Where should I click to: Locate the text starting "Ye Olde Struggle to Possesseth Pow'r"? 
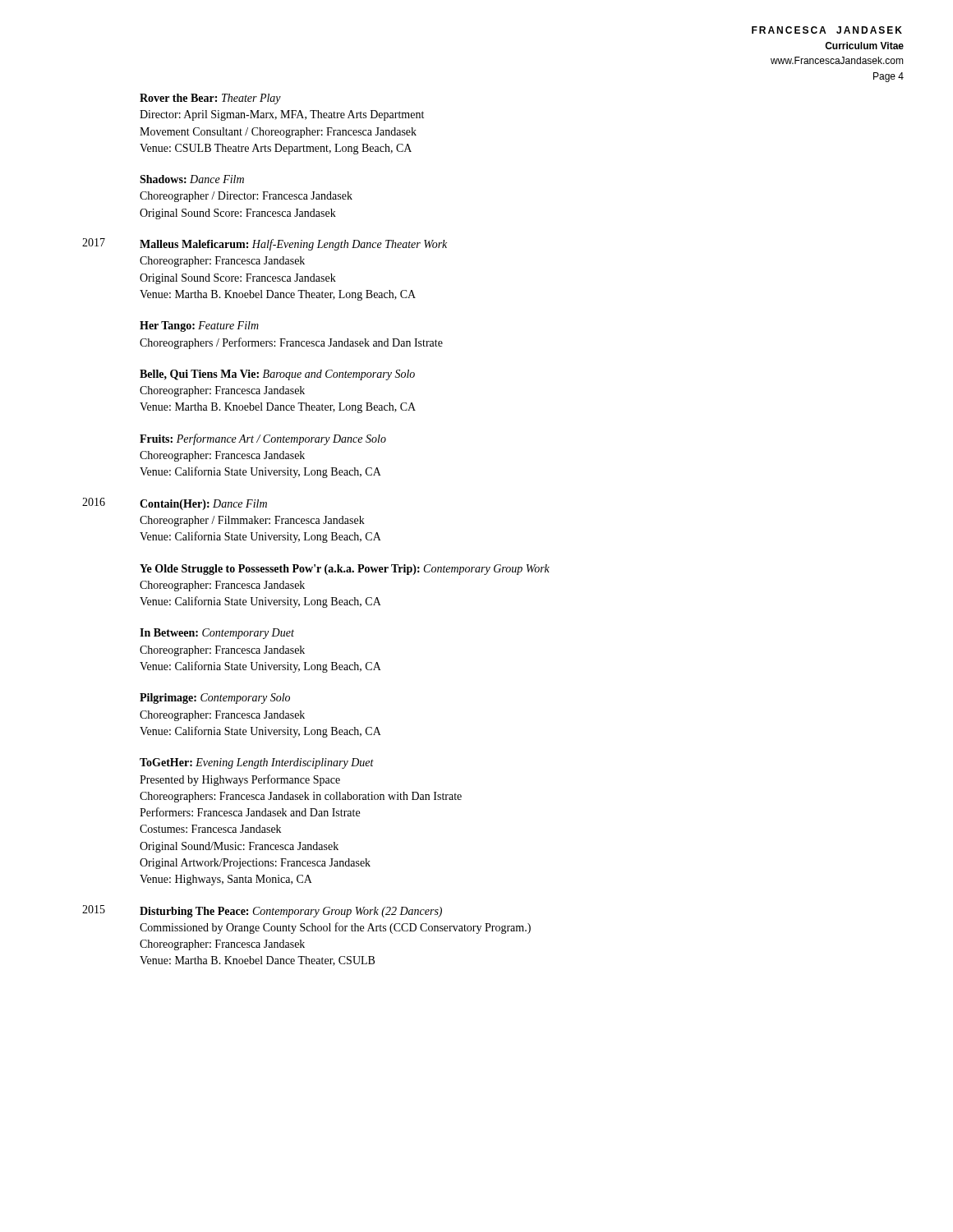pos(518,586)
